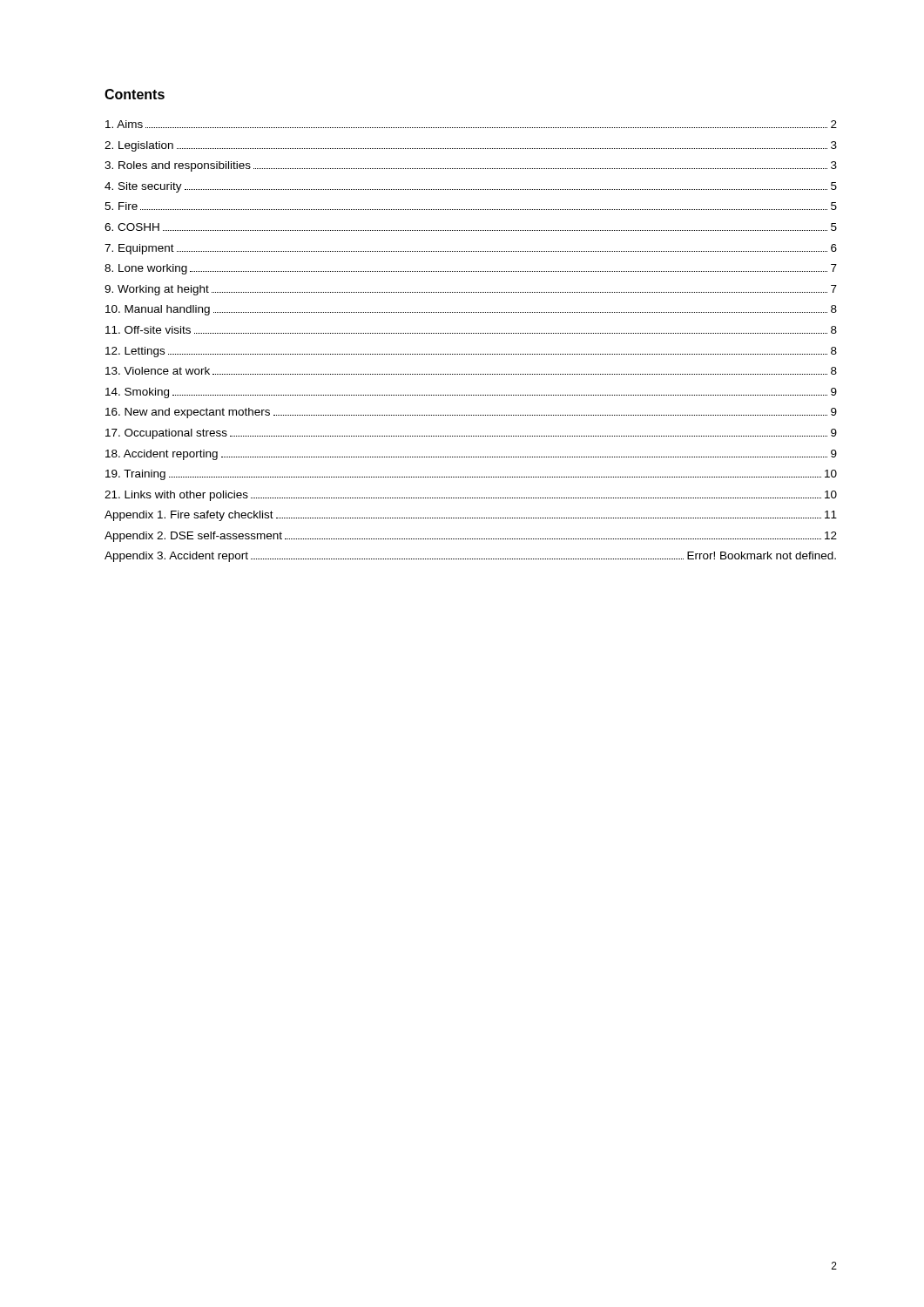Locate the list item containing "3. Roles and responsibilities 3"
Screen dimensions: 1307x924
coord(471,166)
